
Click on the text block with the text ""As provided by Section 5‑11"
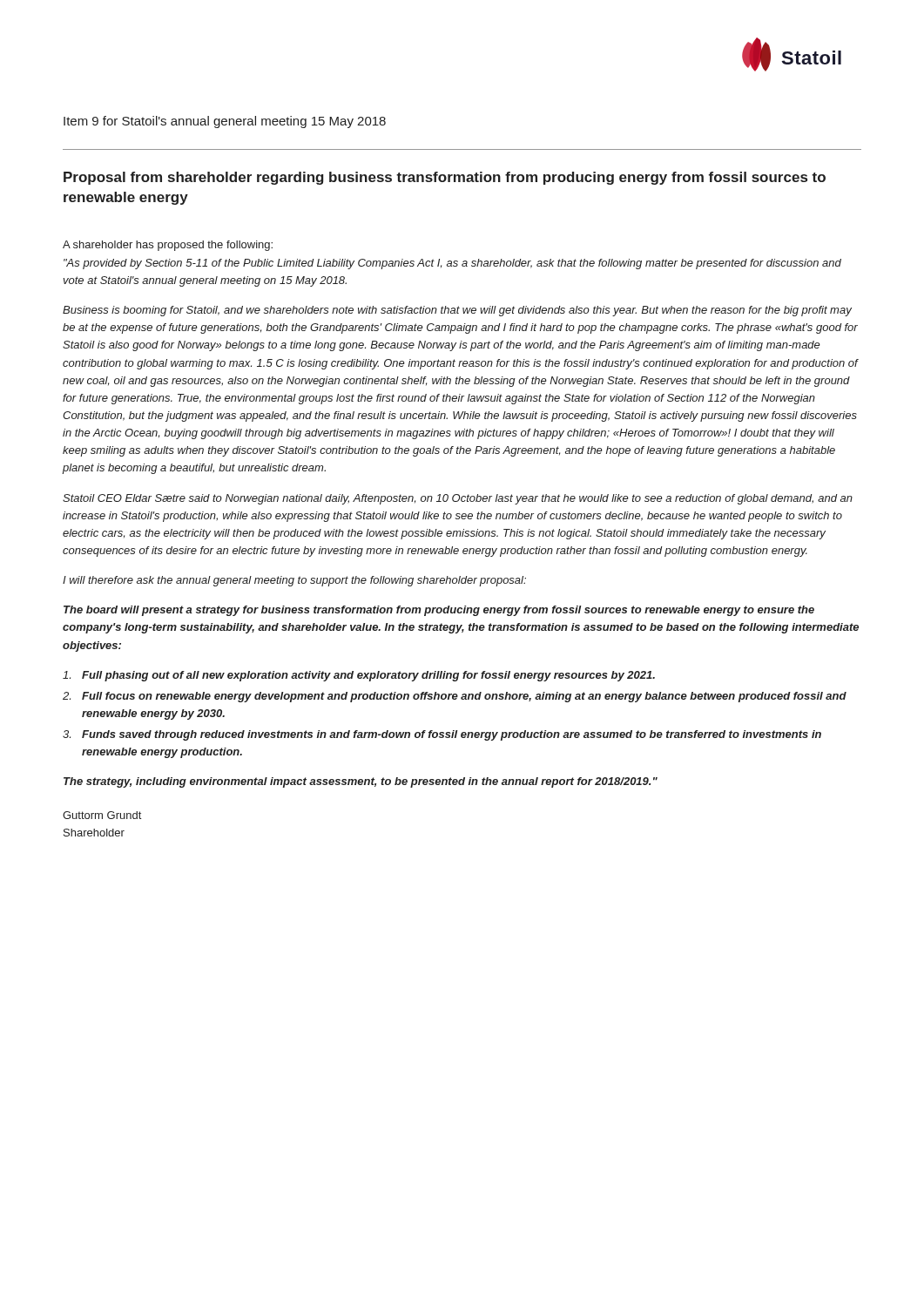click(452, 271)
